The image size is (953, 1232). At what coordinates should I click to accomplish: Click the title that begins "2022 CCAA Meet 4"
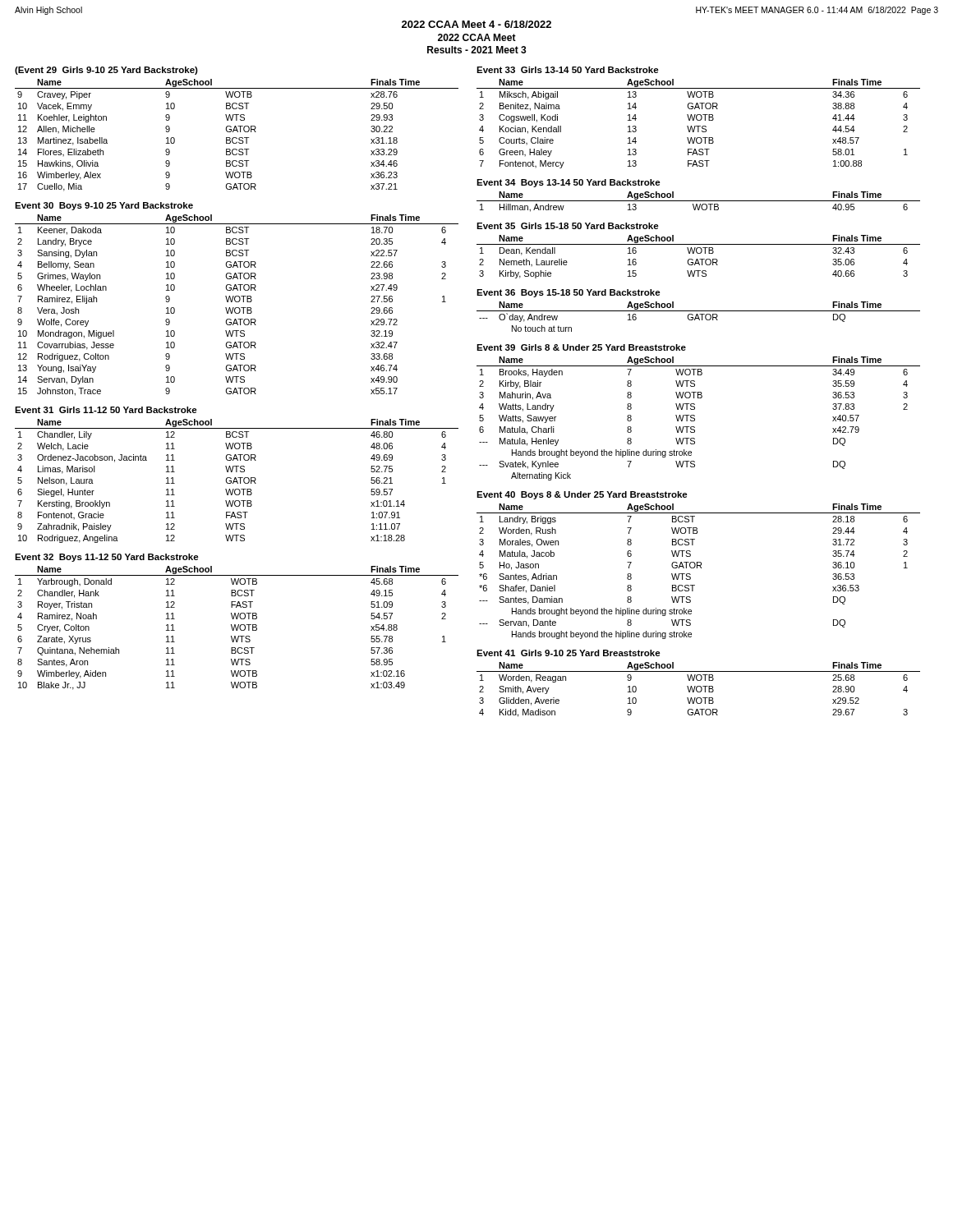tap(476, 24)
